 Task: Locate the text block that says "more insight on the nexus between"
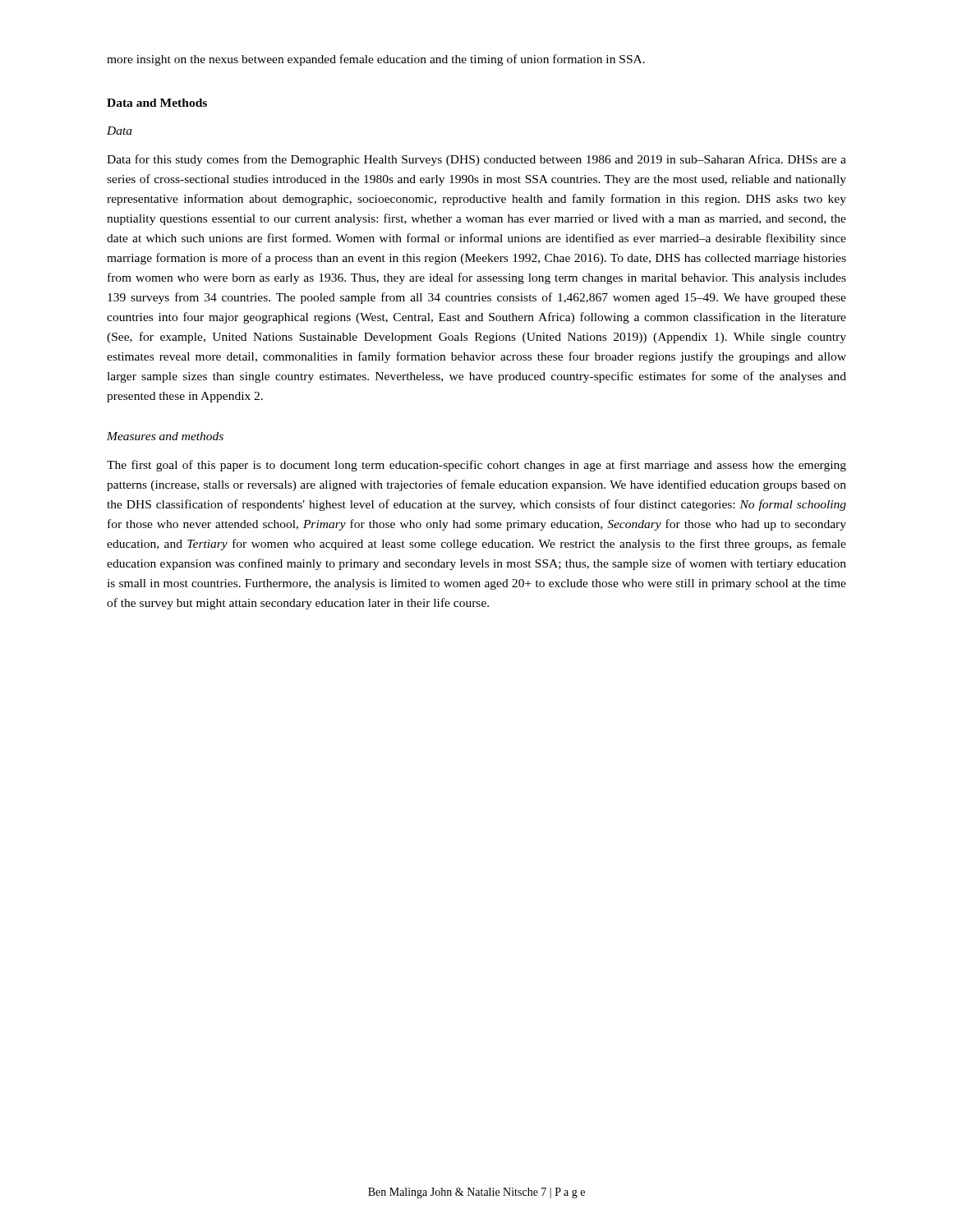(476, 59)
